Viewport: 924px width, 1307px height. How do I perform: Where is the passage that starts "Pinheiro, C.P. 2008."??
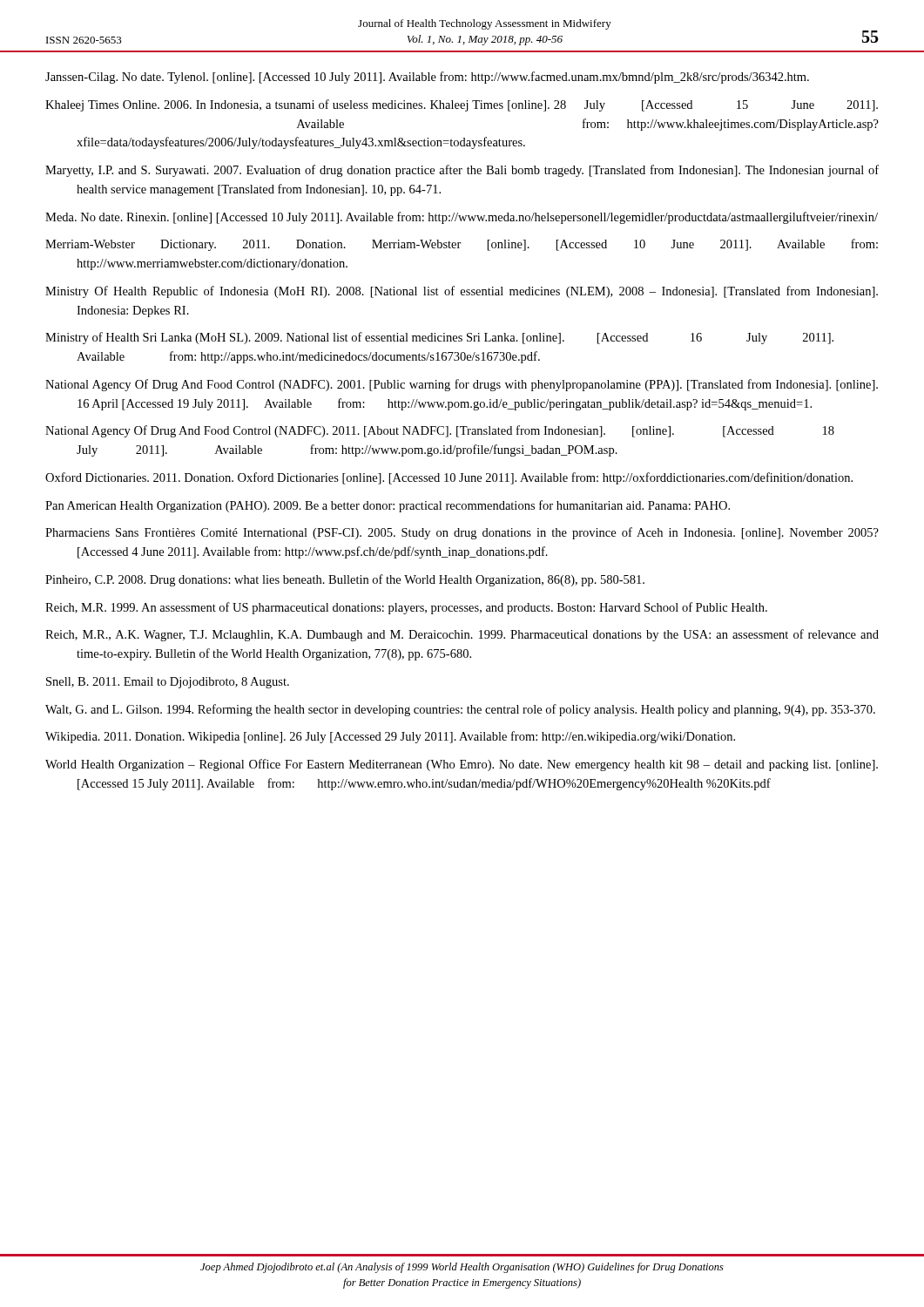462,580
